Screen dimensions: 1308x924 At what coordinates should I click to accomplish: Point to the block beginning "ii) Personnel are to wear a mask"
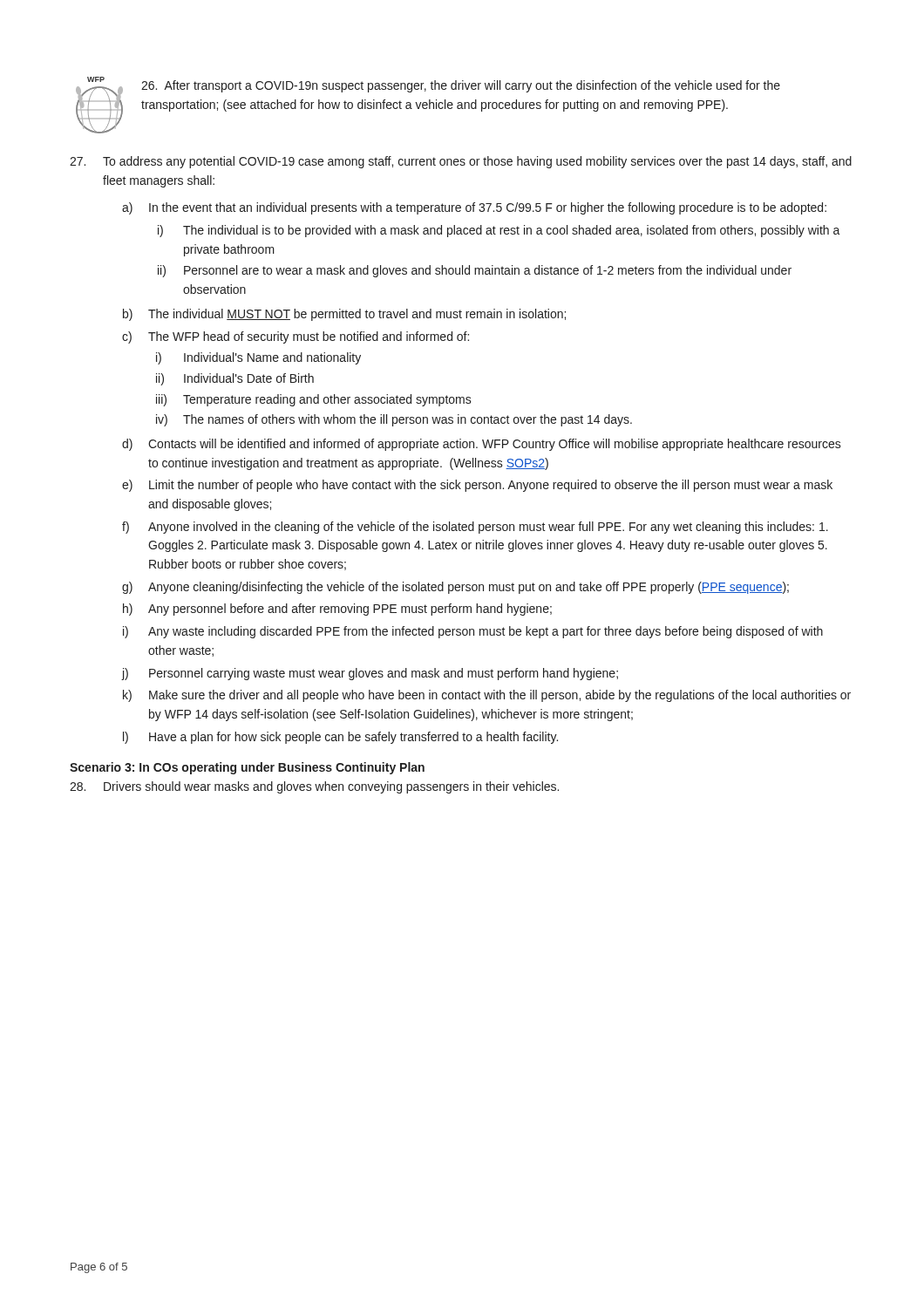[506, 281]
